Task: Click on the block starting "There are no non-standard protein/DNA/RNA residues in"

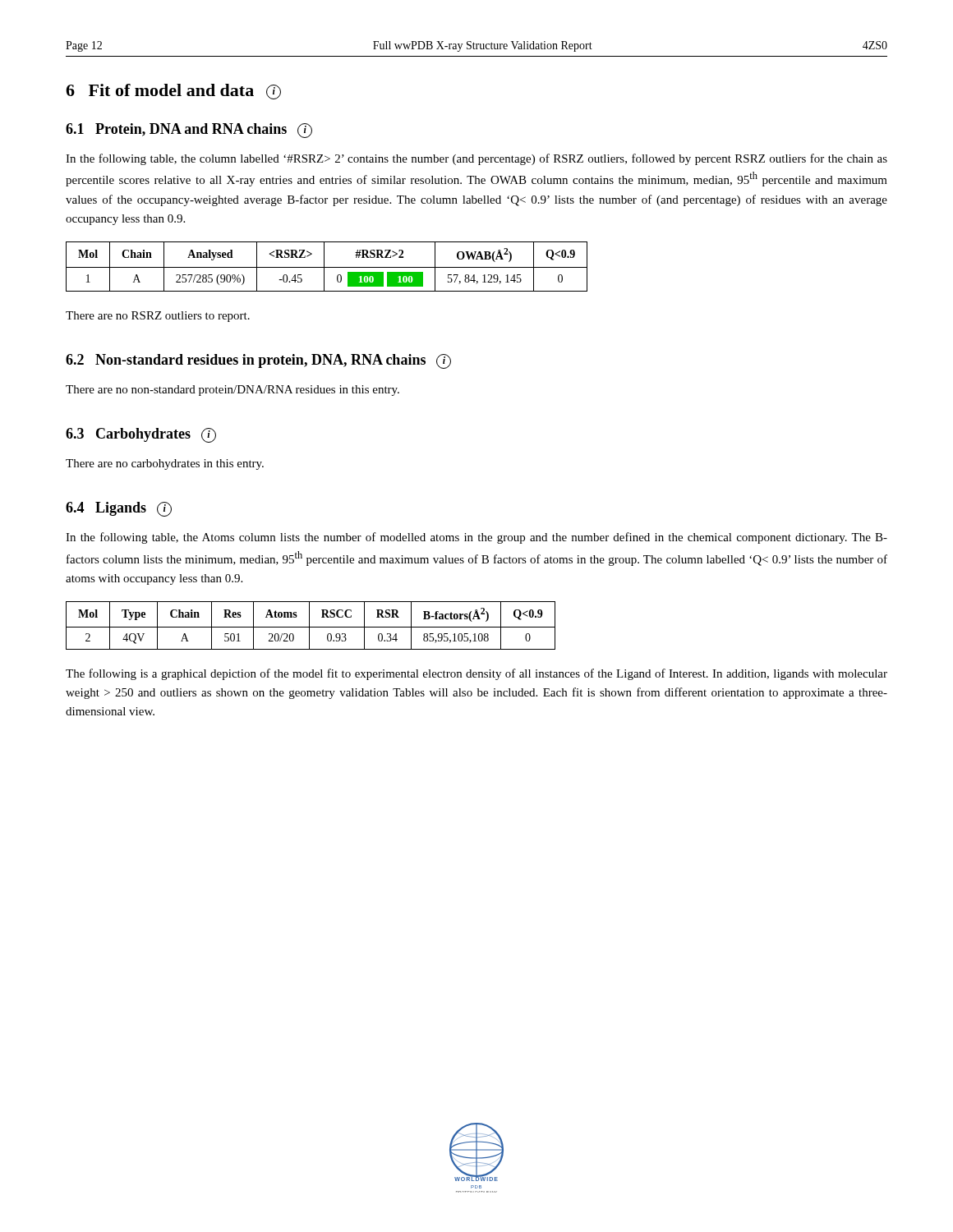Action: pyautogui.click(x=232, y=391)
